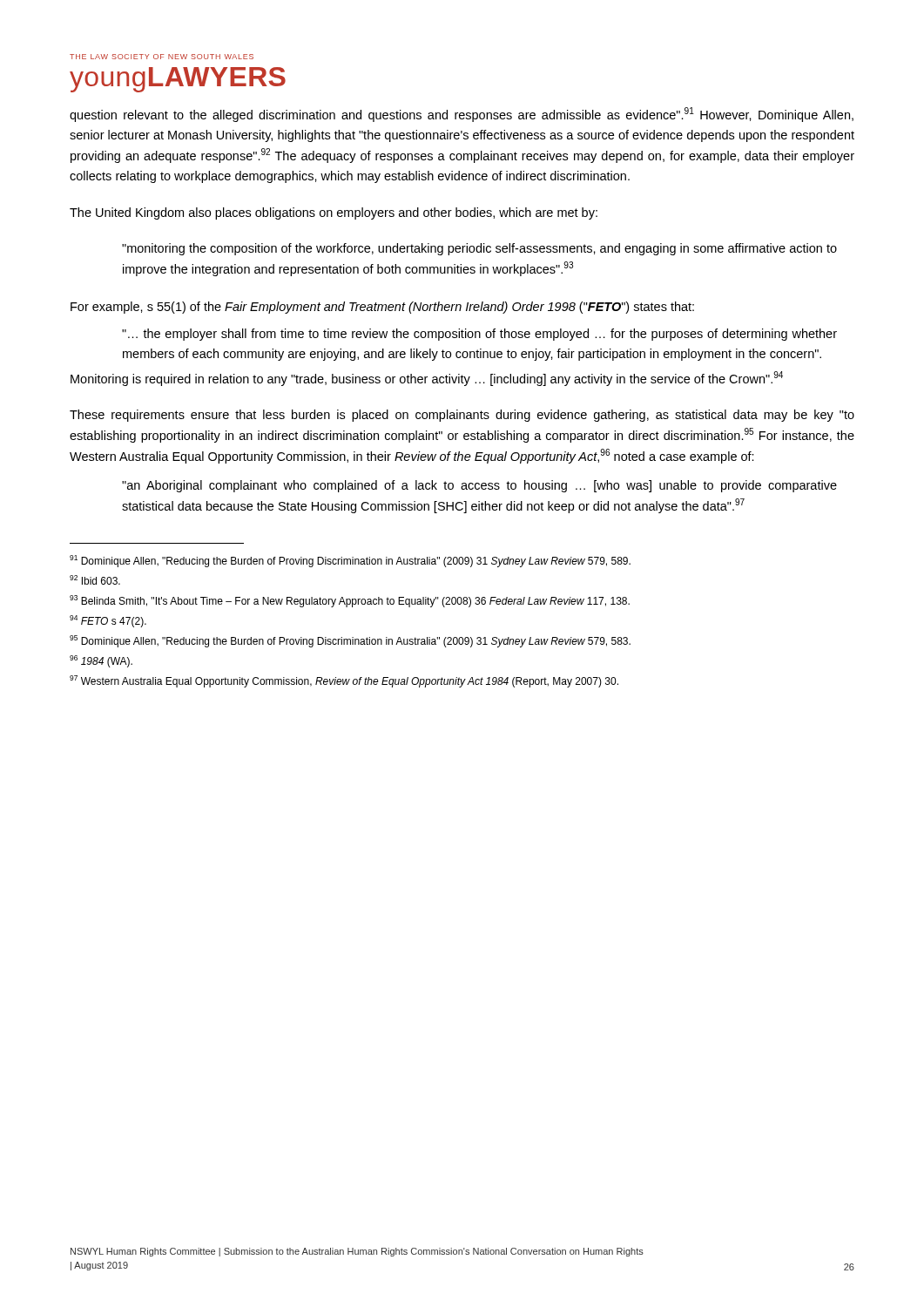Locate the block of text that opens with "95 Dominique Allen,"
The image size is (924, 1307).
point(350,640)
